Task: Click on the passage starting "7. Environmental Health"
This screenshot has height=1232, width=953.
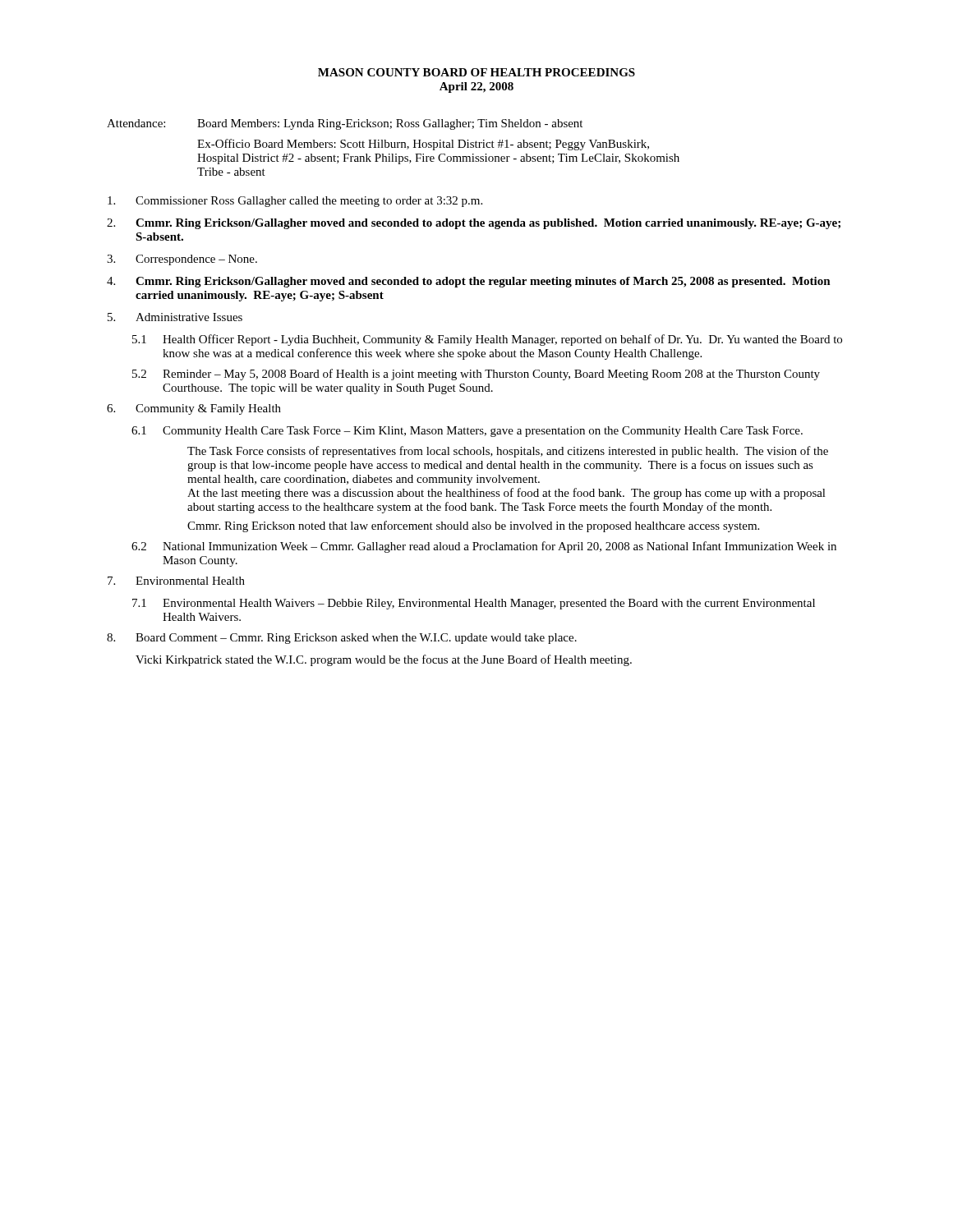Action: click(x=176, y=581)
